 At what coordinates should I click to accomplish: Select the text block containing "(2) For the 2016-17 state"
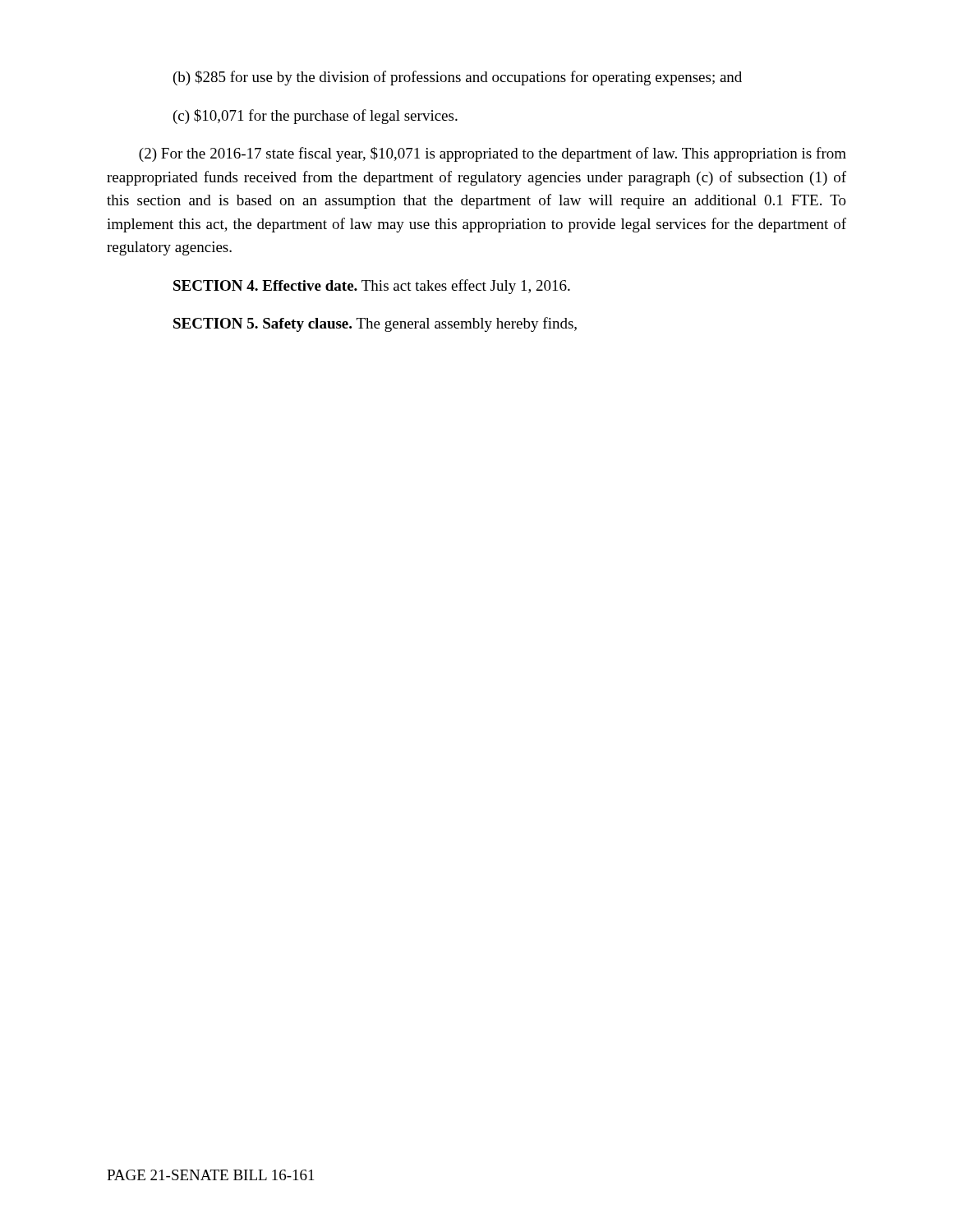click(x=476, y=200)
